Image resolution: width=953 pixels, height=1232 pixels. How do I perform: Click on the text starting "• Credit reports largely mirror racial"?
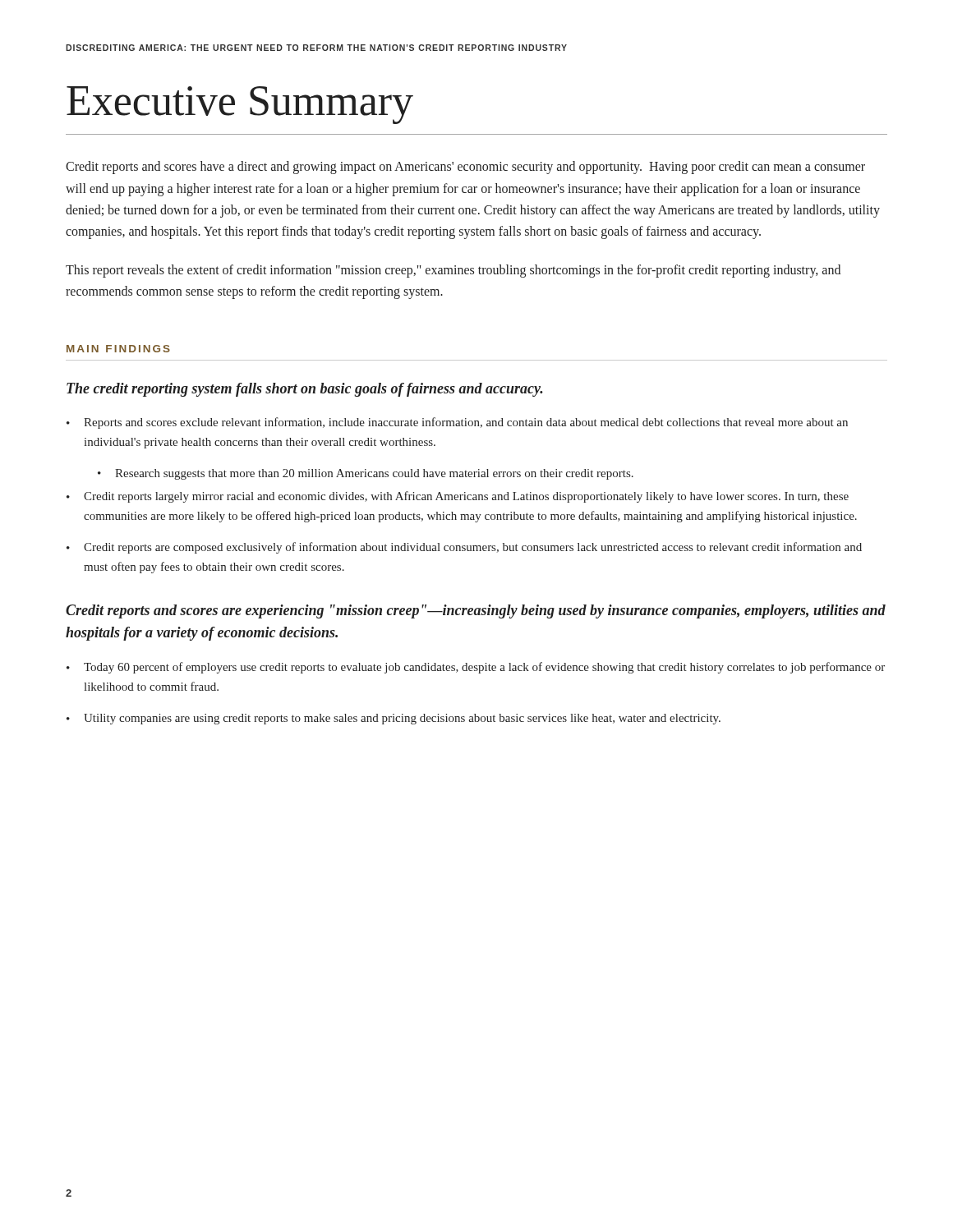[476, 506]
